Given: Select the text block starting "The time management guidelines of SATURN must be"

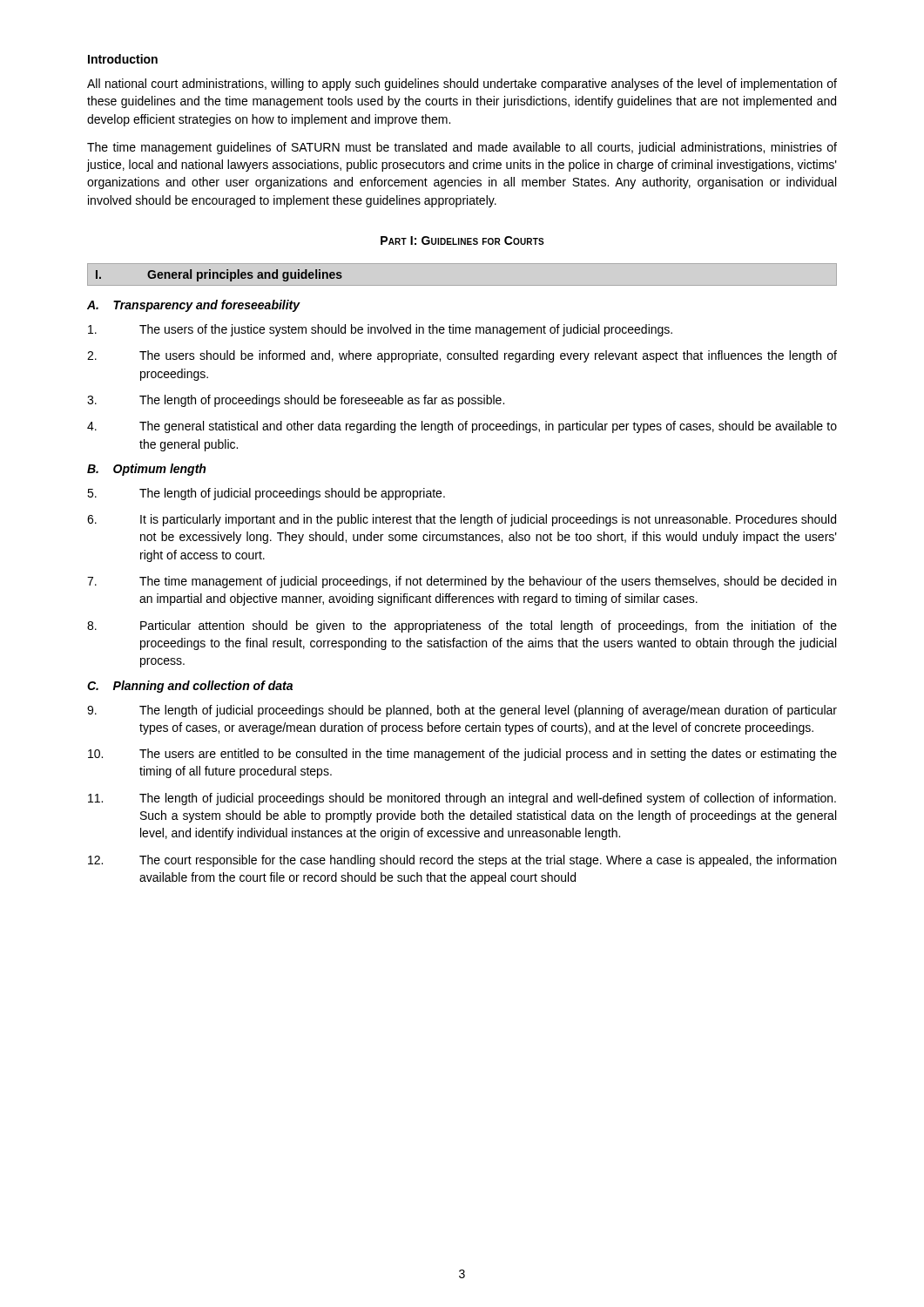Looking at the screenshot, I should pos(462,174).
